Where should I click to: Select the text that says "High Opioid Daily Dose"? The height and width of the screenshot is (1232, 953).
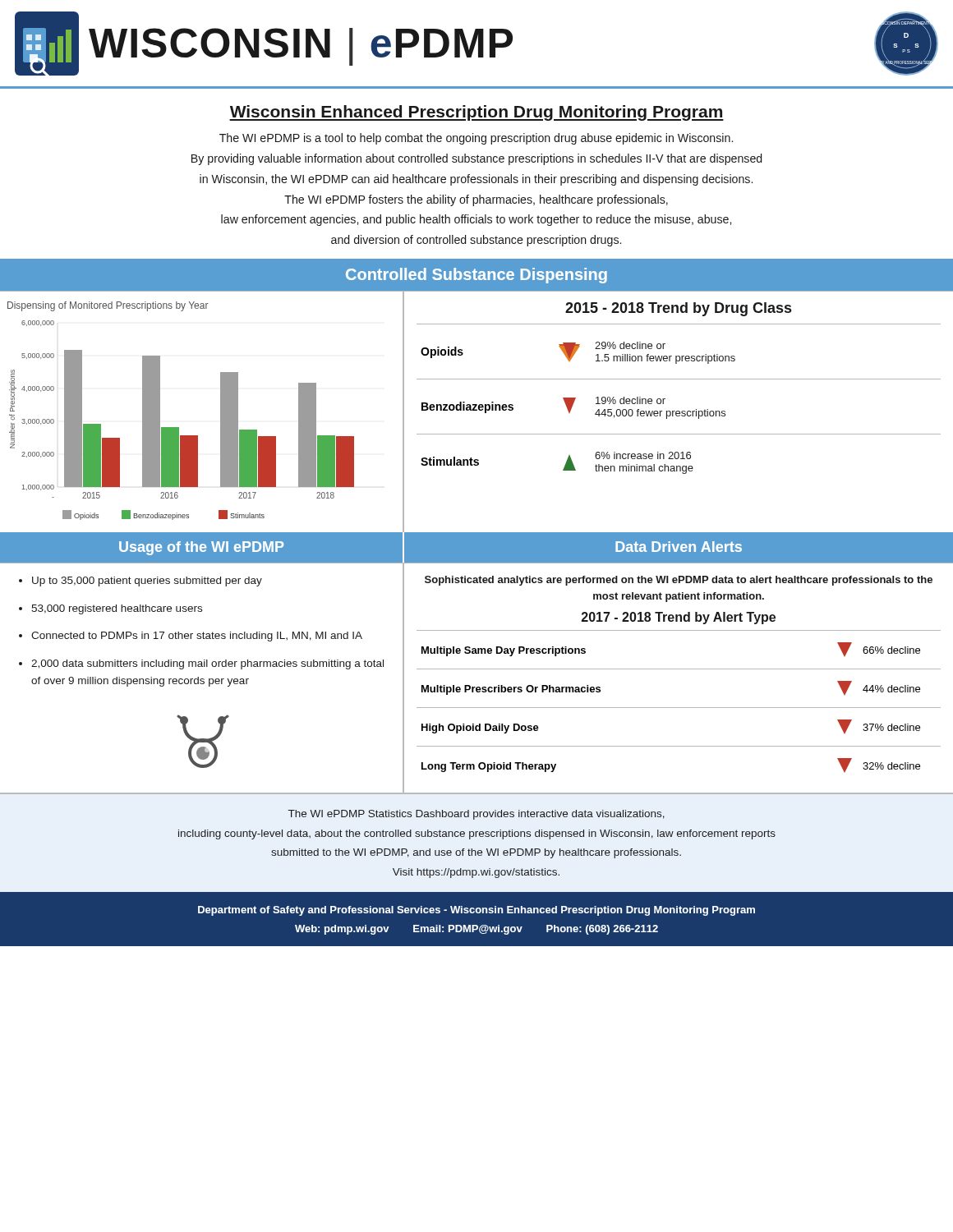pos(480,727)
